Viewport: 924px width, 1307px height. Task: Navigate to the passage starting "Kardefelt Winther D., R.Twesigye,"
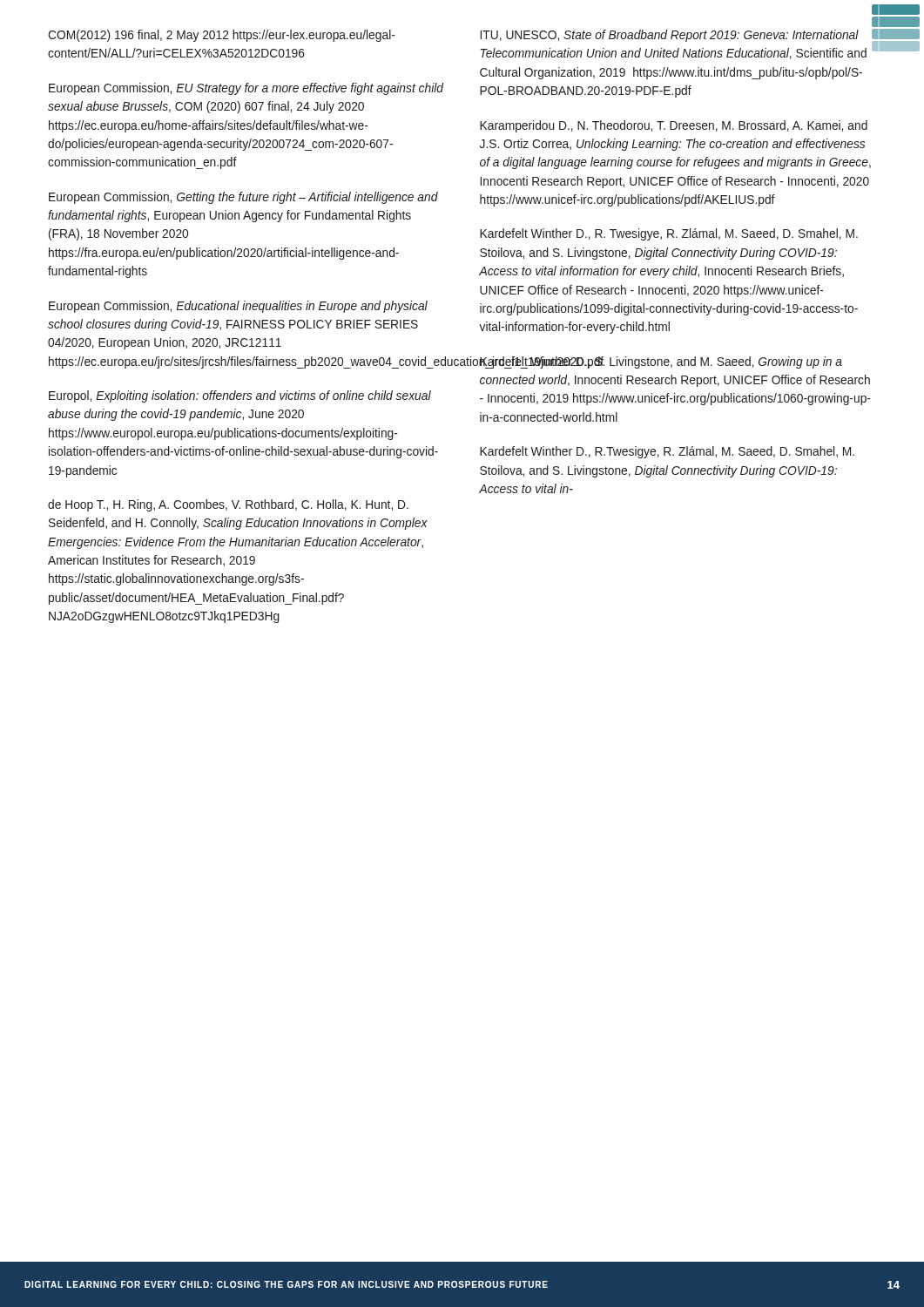[667, 471]
